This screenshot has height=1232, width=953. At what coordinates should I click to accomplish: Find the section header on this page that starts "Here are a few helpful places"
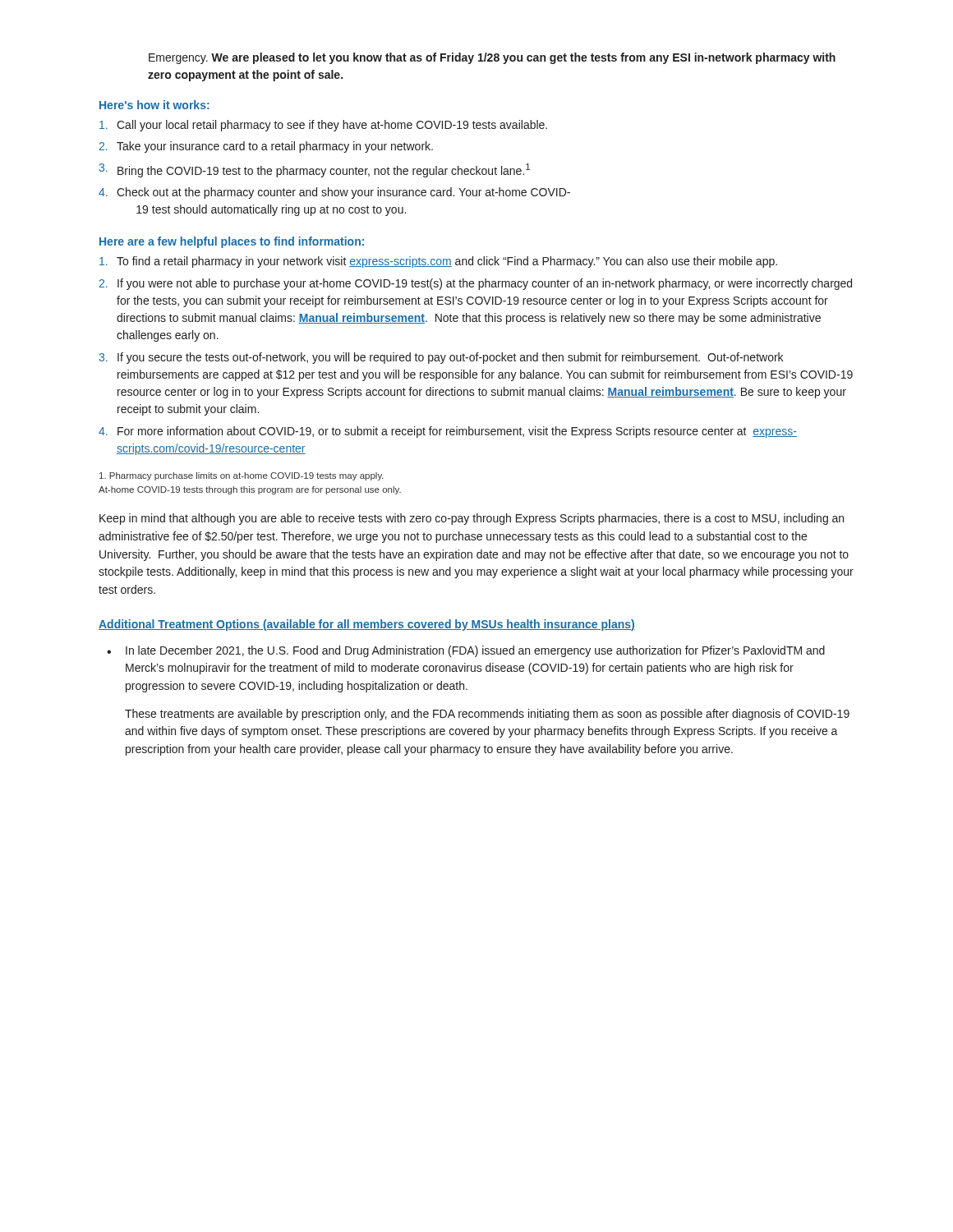tap(232, 241)
